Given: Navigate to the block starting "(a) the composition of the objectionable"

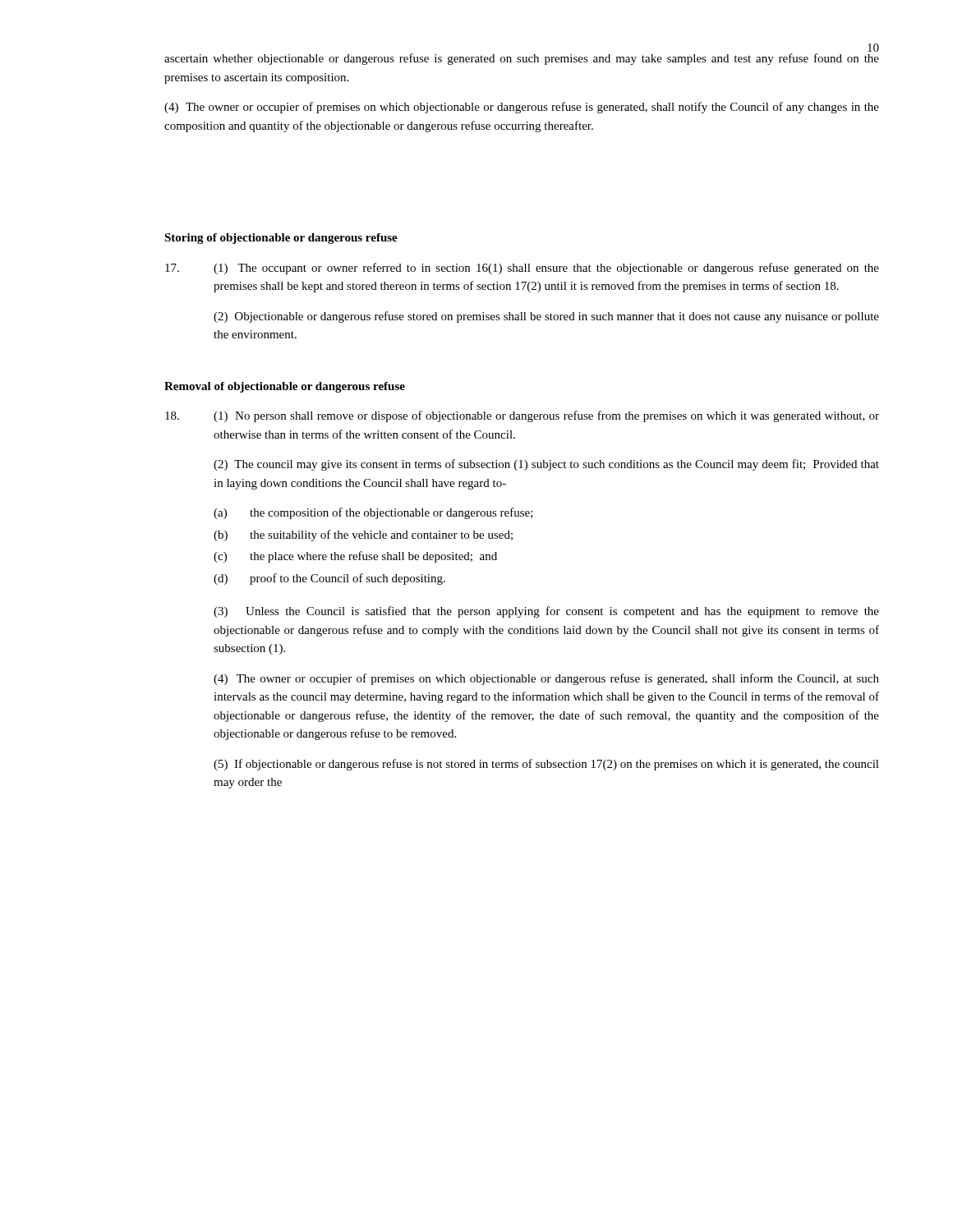Looking at the screenshot, I should tap(373, 513).
